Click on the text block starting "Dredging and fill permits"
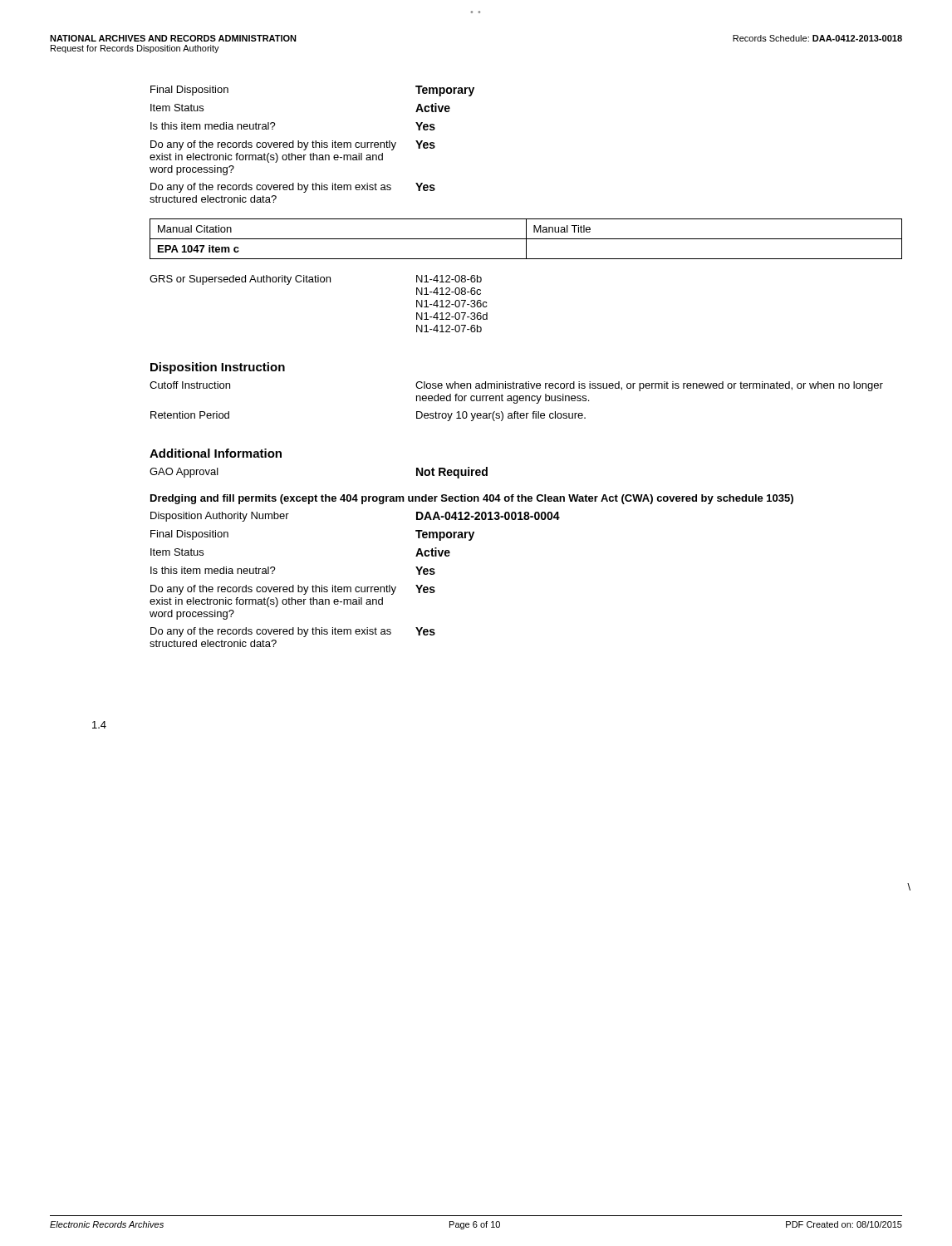952x1246 pixels. [x=472, y=498]
